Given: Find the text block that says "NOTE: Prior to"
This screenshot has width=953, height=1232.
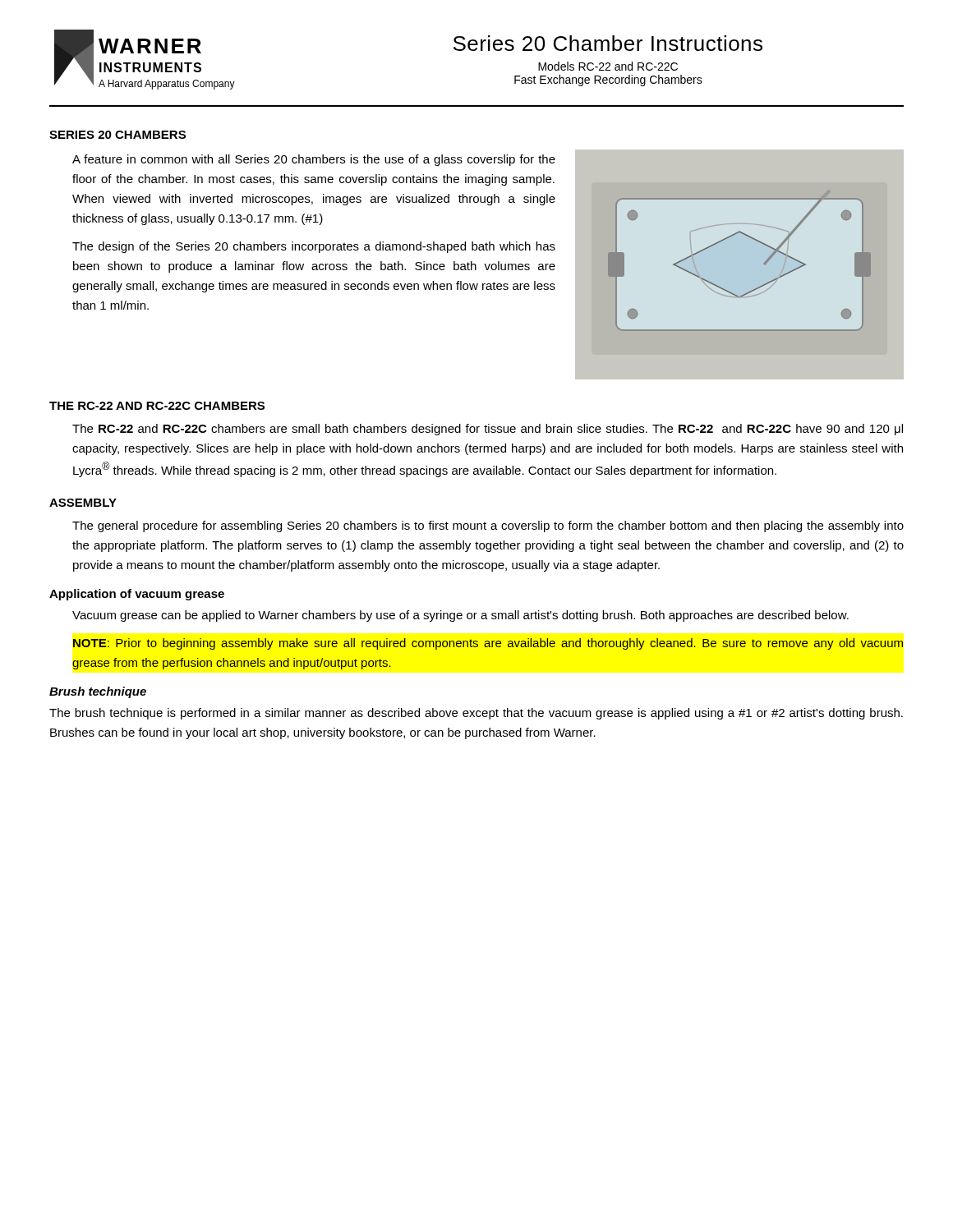Looking at the screenshot, I should (488, 653).
